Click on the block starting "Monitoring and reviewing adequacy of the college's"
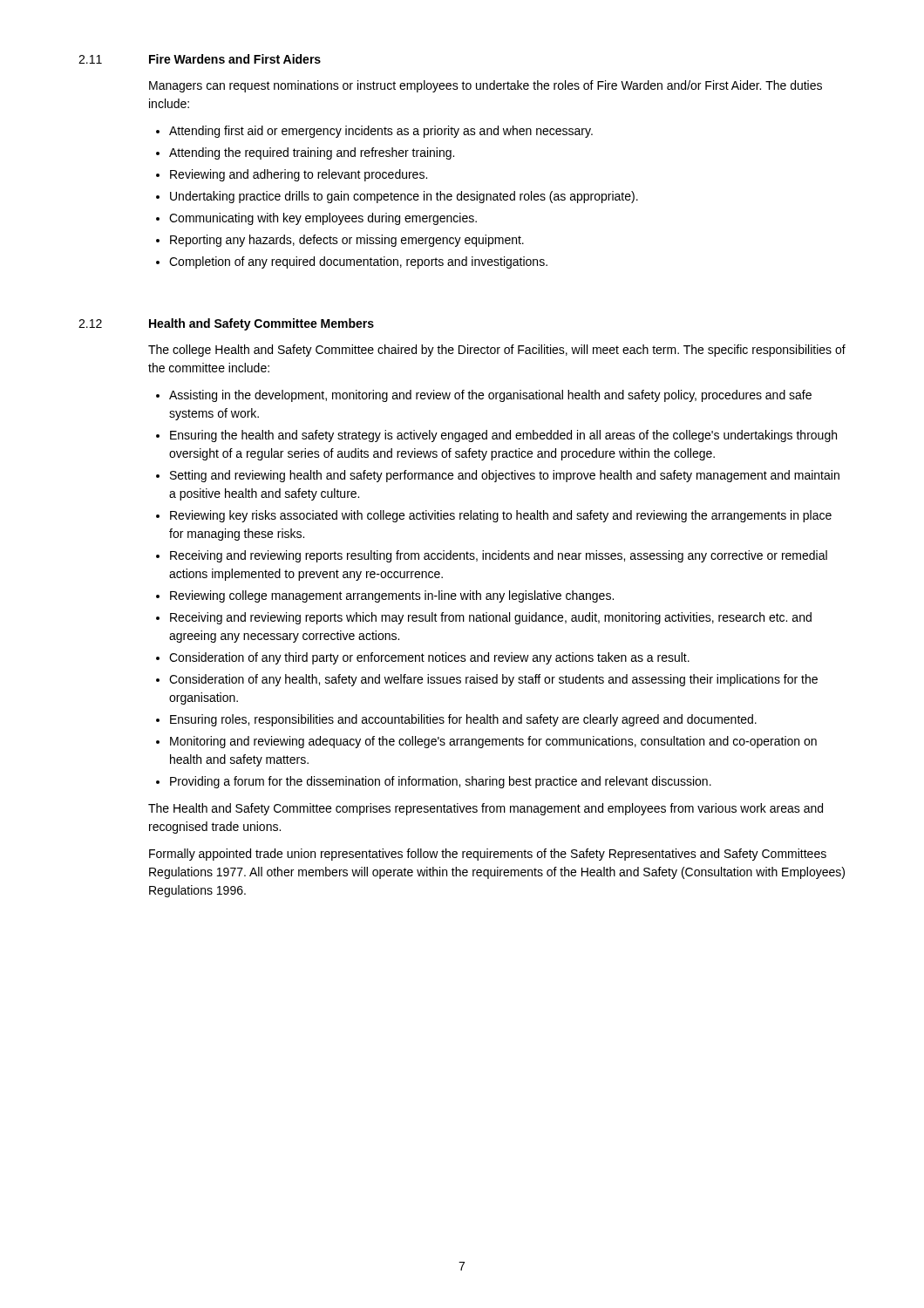The image size is (924, 1308). (x=493, y=750)
